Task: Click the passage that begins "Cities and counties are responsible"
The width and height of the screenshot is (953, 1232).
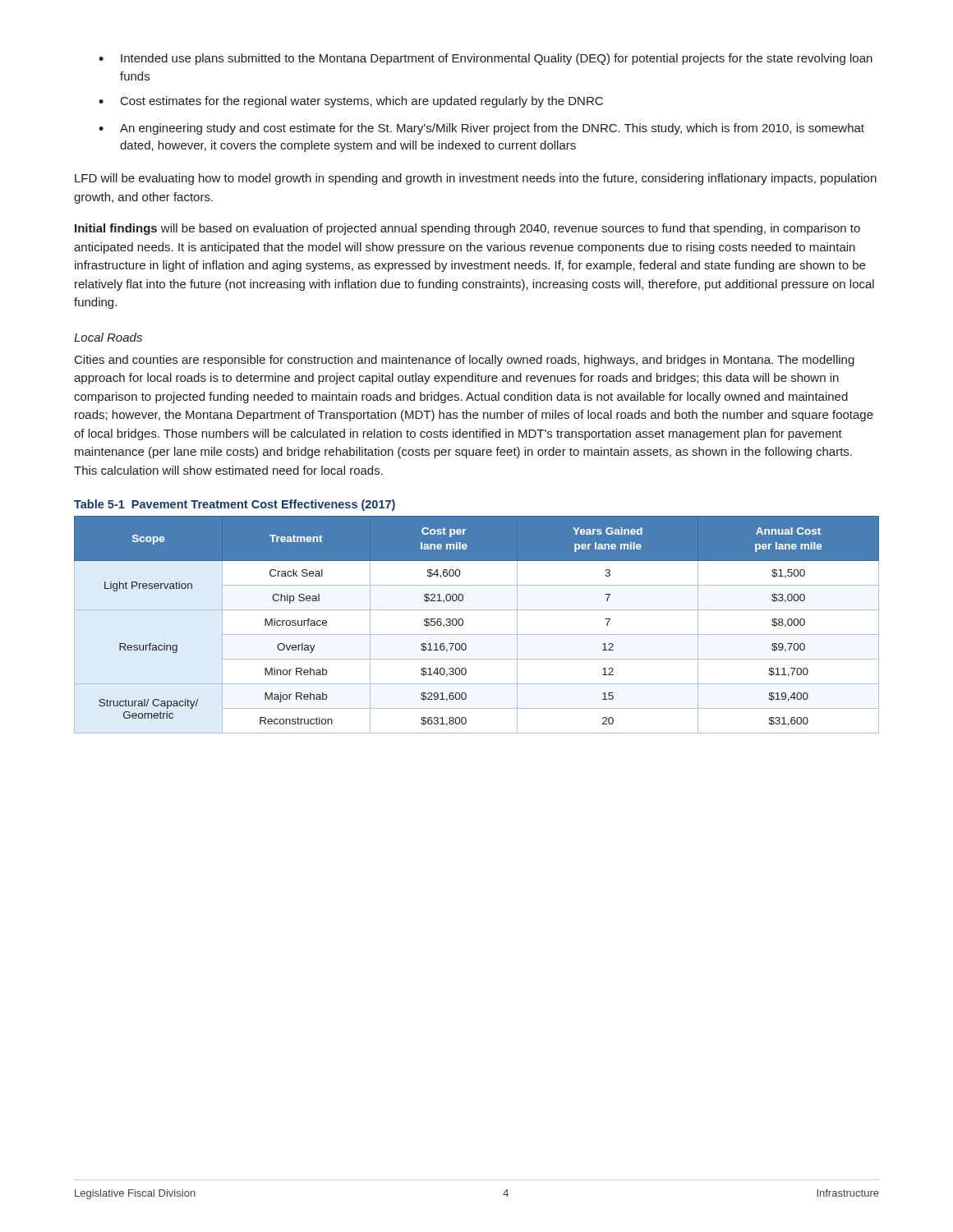Action: pos(474,415)
